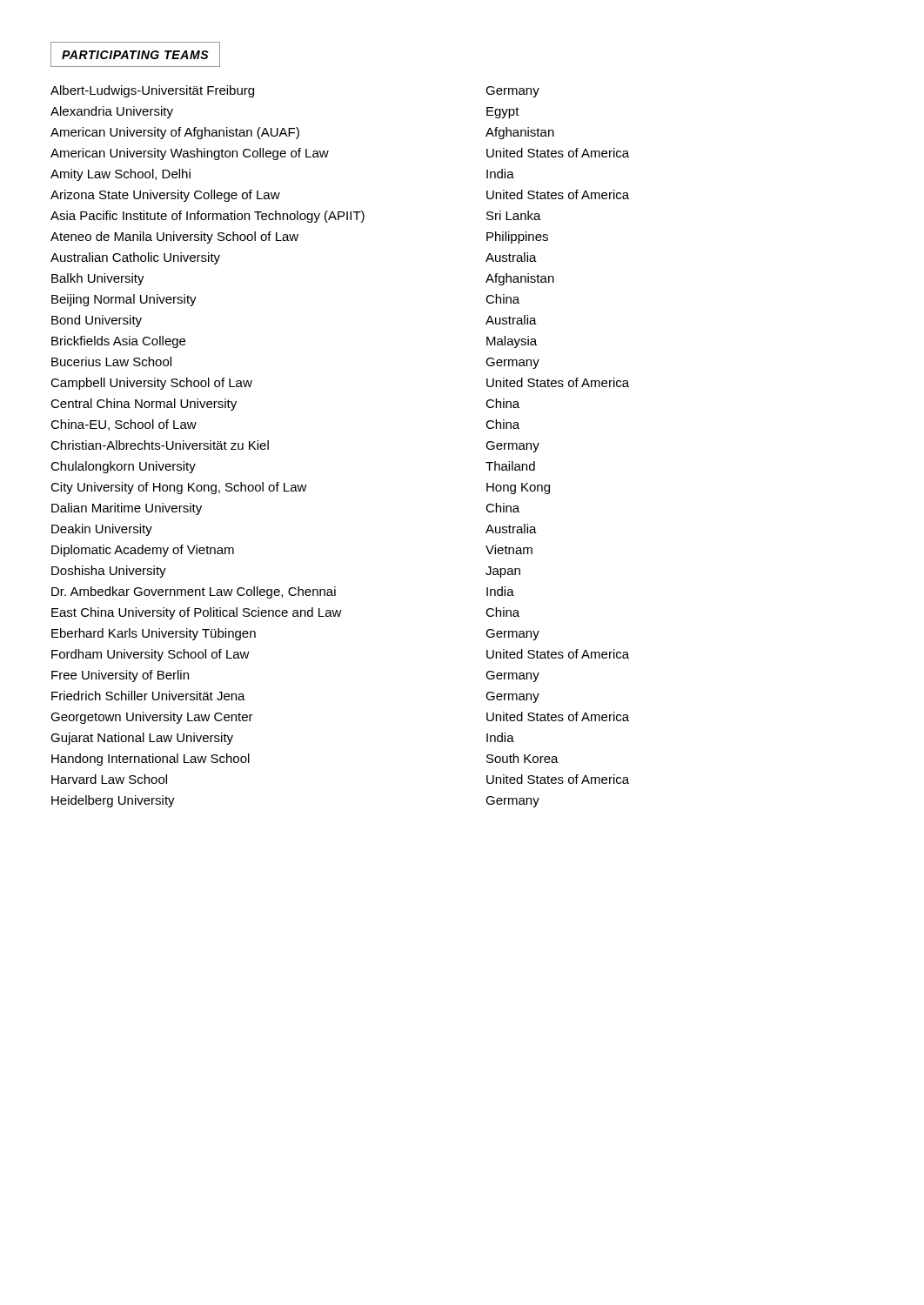Locate the list item that reads "Beijing Normal University China"
The width and height of the screenshot is (924, 1305).
[120, 300]
